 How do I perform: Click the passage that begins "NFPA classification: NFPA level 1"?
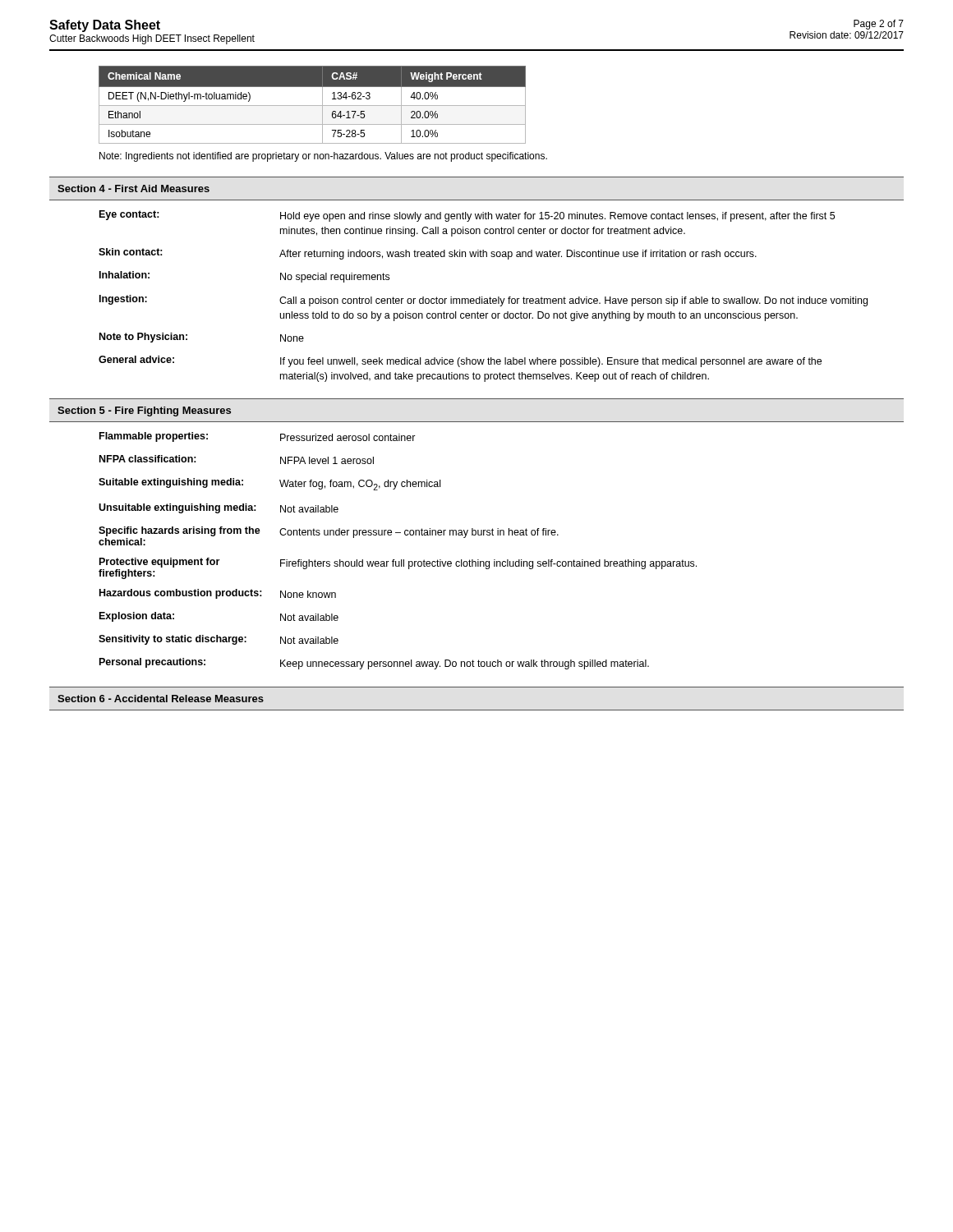151,460
